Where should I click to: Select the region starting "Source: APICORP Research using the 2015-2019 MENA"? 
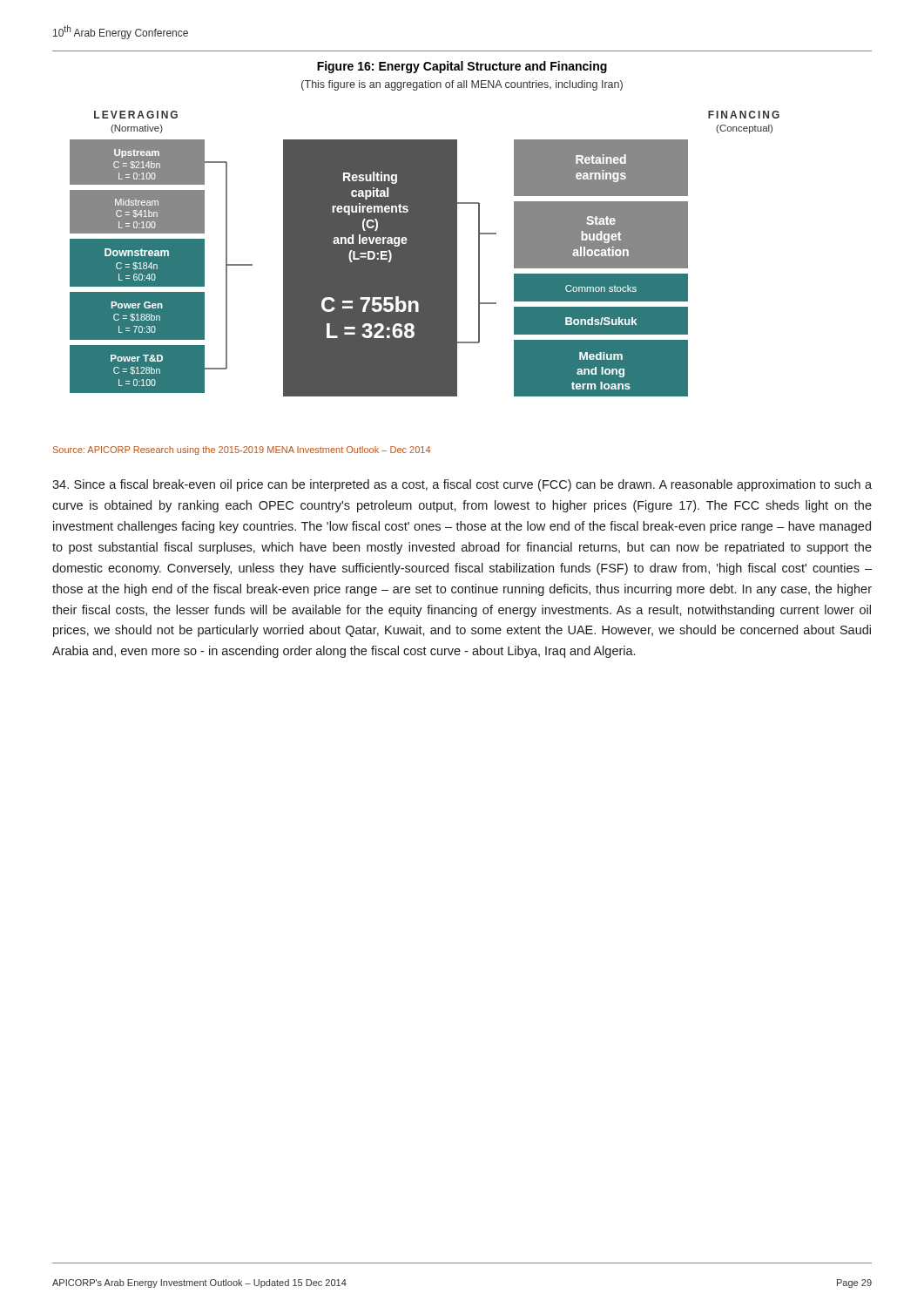click(x=241, y=450)
